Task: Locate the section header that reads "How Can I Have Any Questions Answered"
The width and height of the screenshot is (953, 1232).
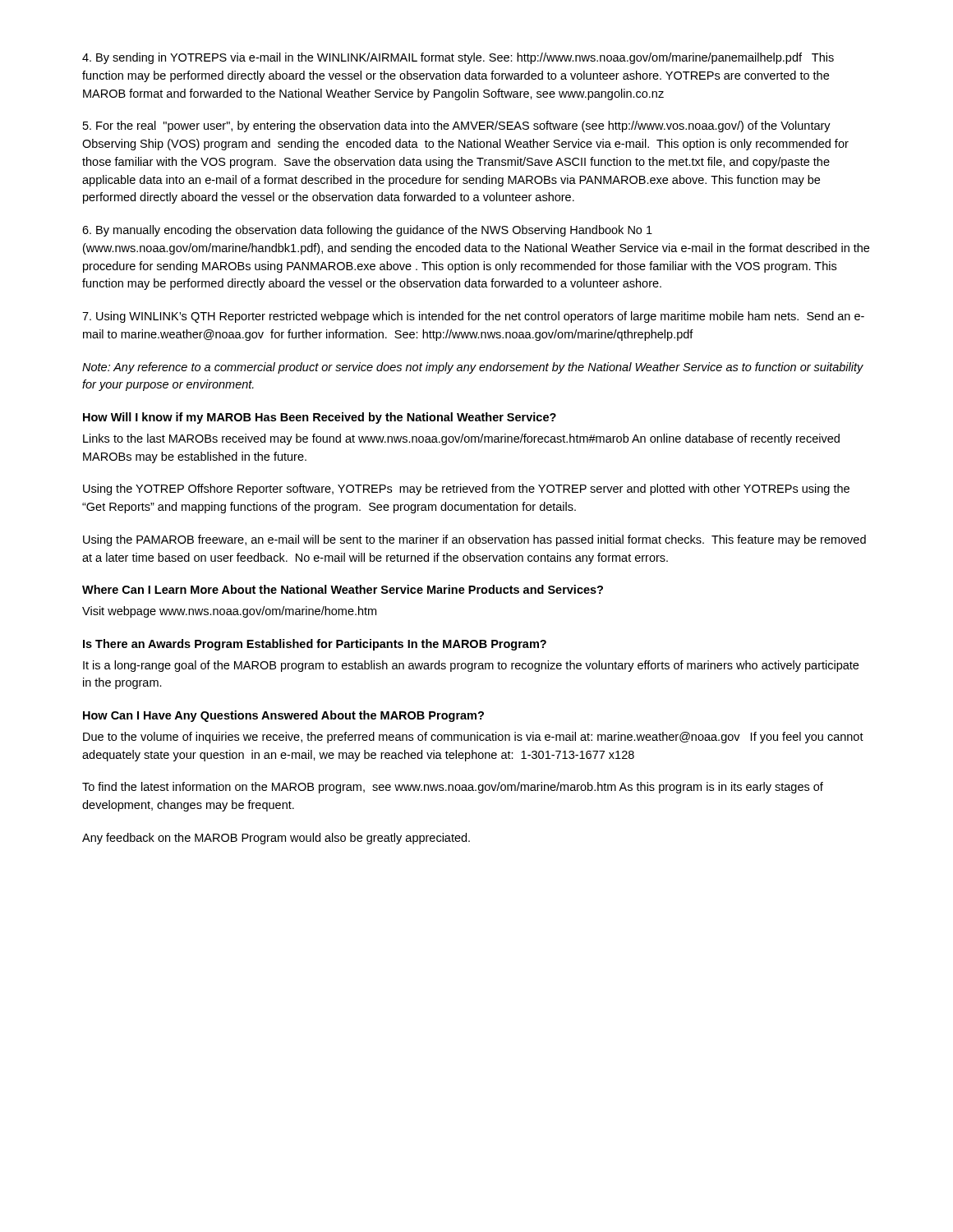Action: [283, 715]
